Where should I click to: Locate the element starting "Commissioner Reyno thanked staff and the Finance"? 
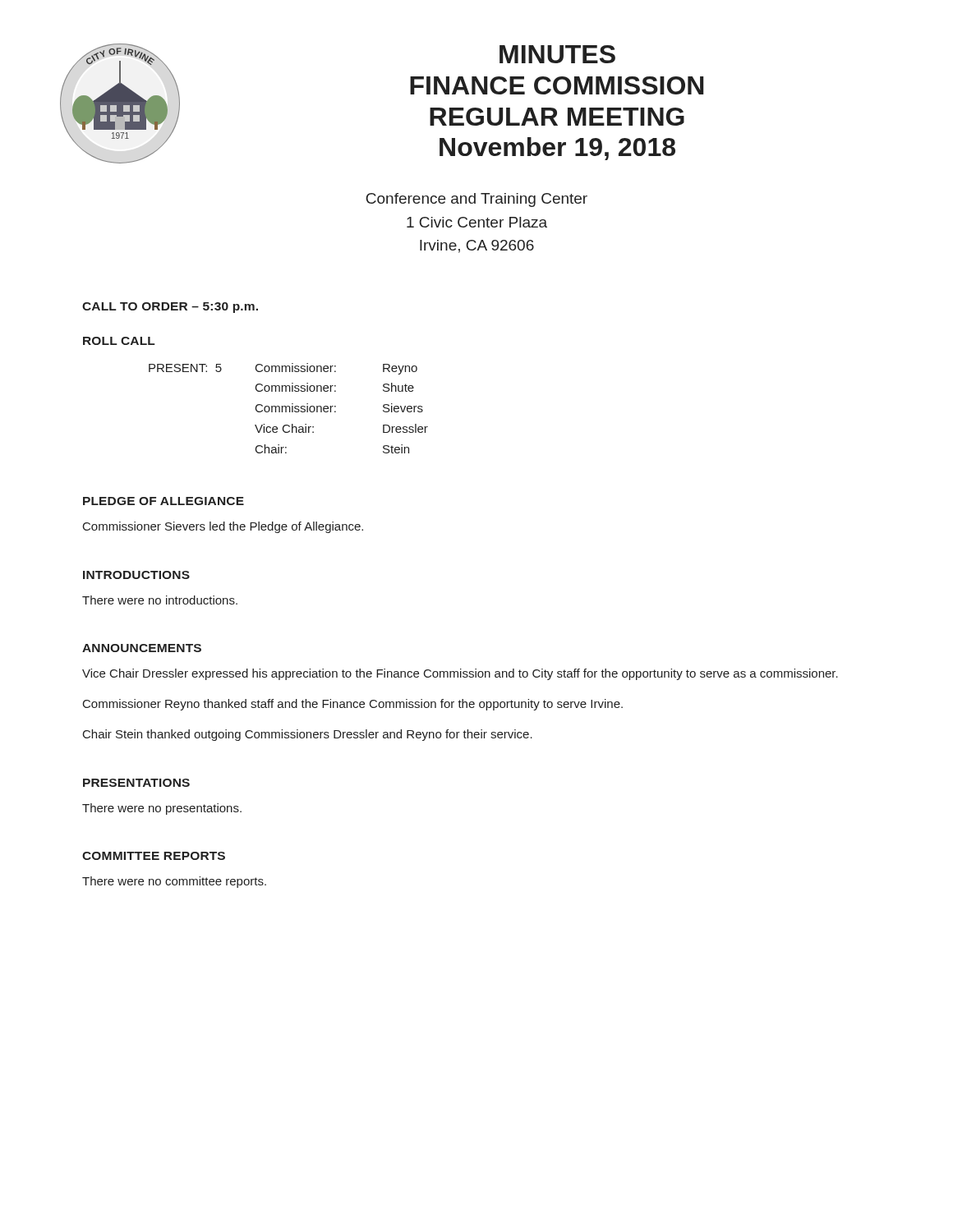(353, 703)
